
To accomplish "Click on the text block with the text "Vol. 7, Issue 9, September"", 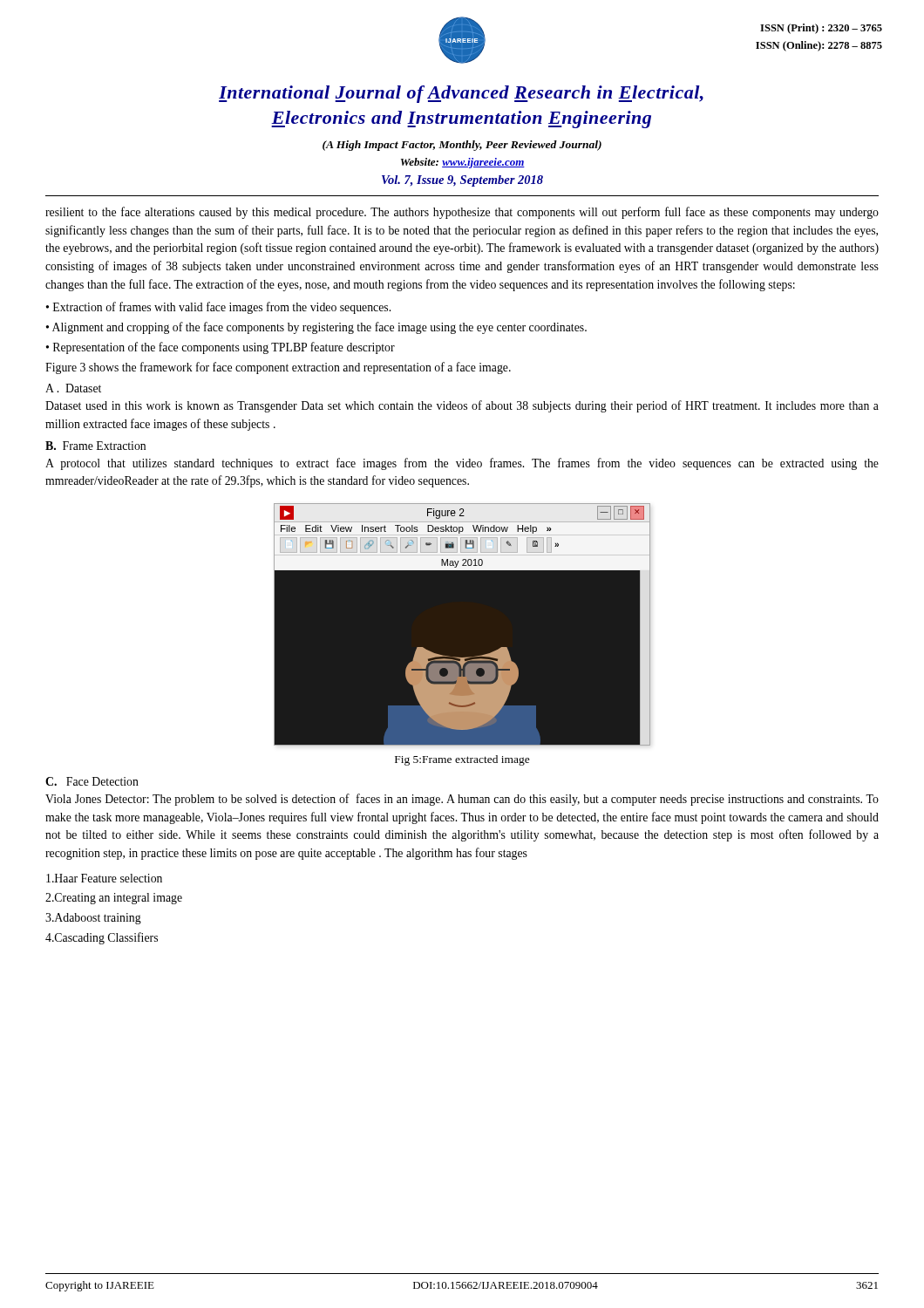I will pos(462,180).
